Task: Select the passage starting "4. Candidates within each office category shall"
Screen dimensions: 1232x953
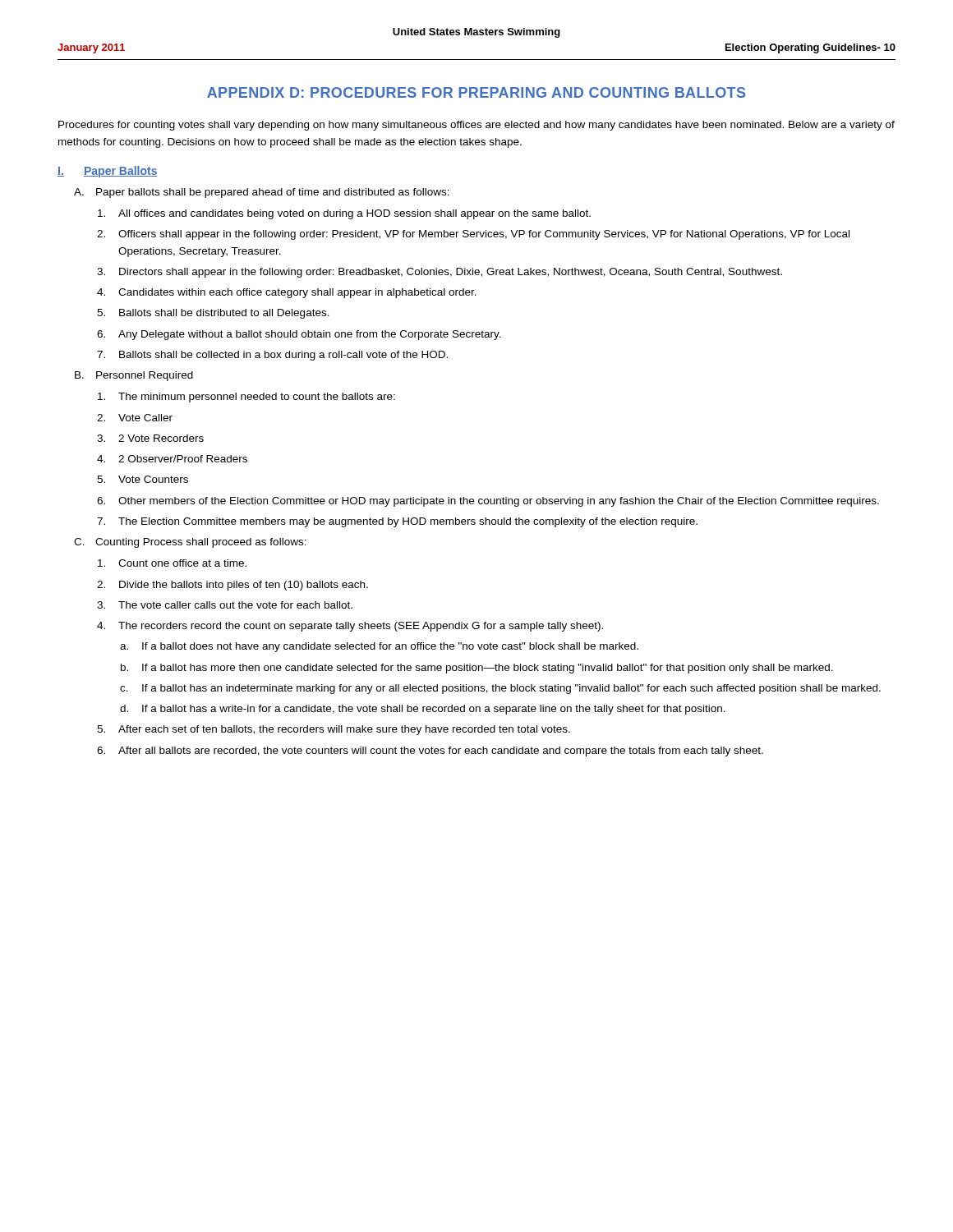Action: pos(287,293)
